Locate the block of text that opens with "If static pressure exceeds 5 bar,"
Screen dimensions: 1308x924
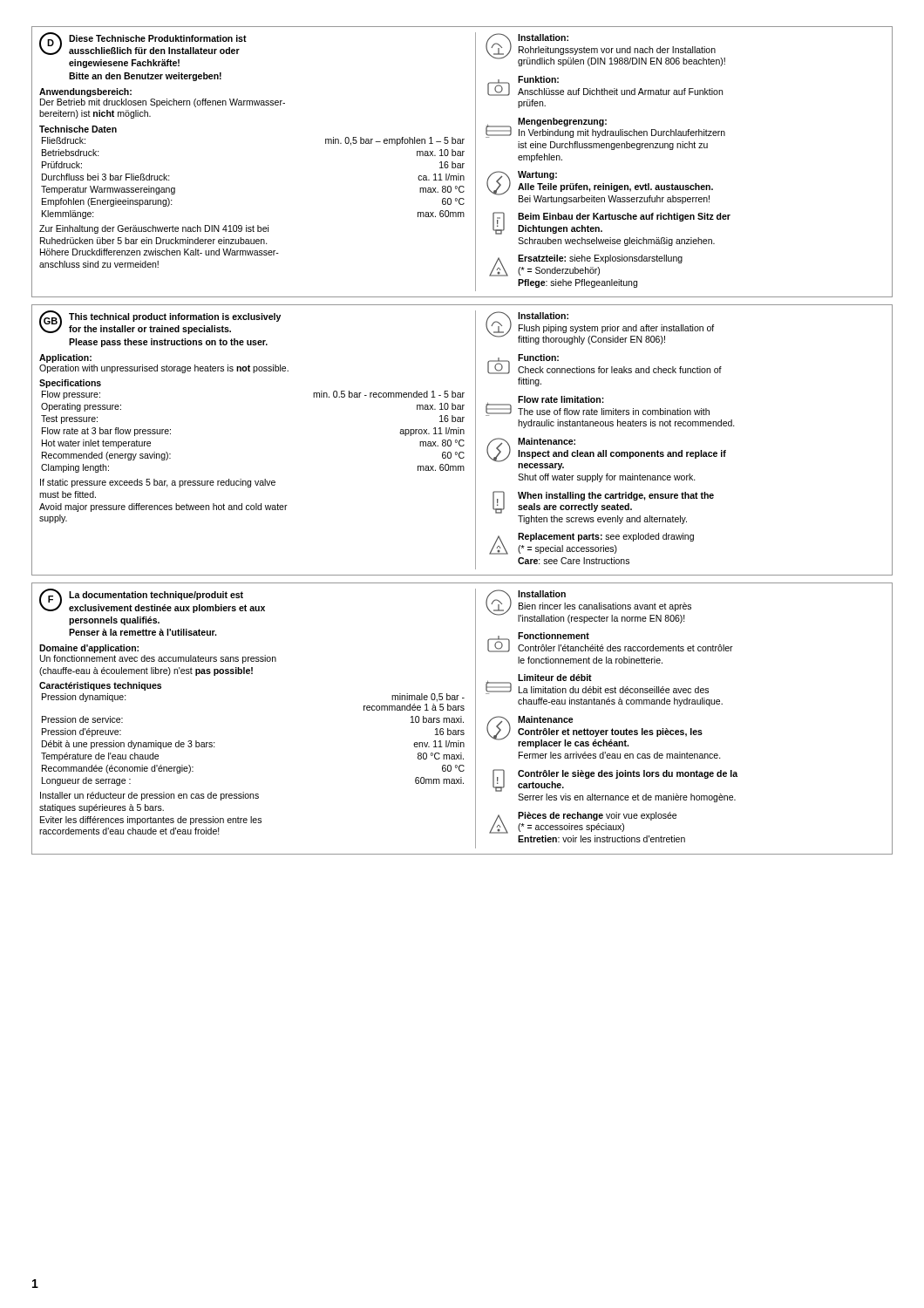click(163, 500)
